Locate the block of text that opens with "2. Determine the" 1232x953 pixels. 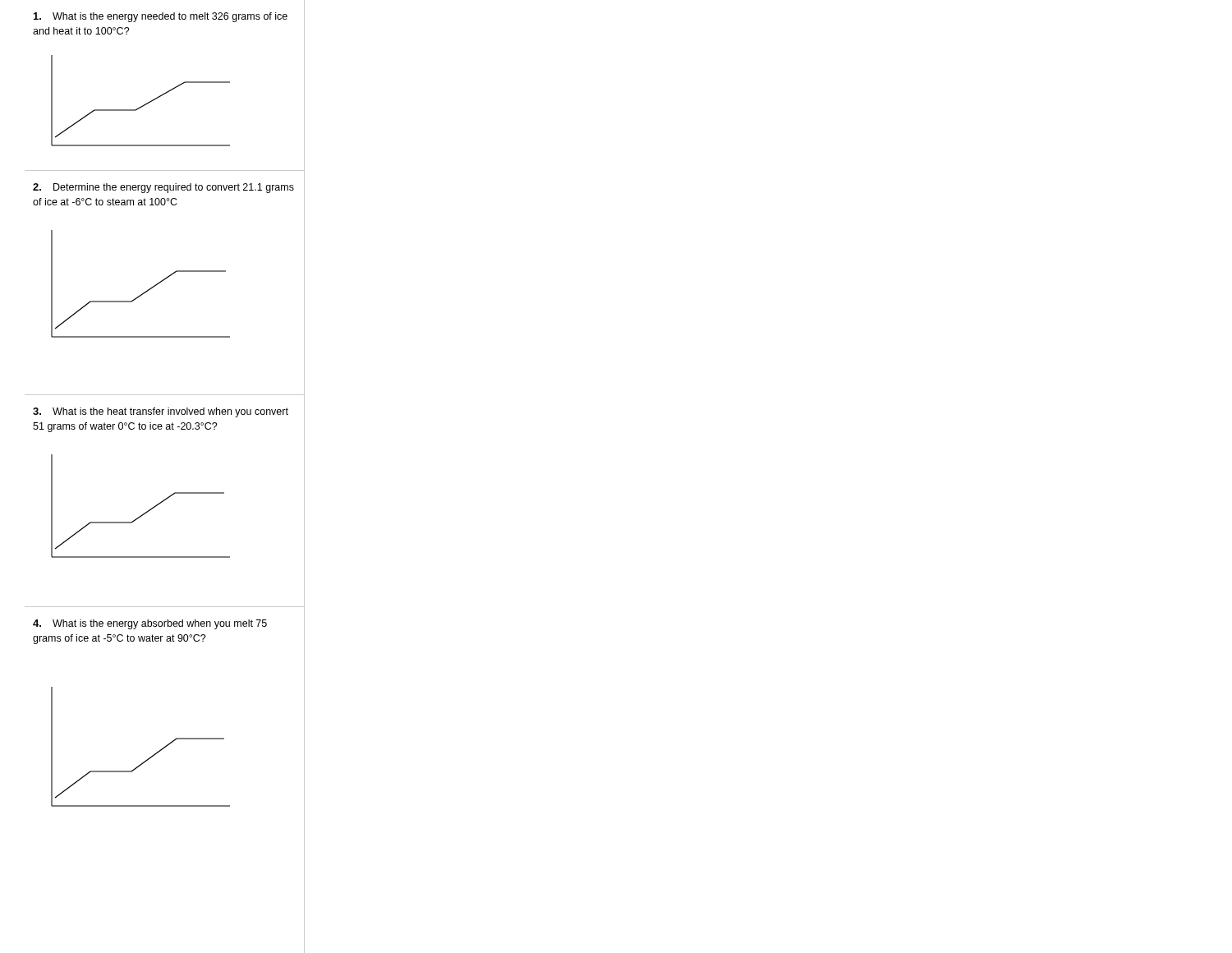pos(163,194)
